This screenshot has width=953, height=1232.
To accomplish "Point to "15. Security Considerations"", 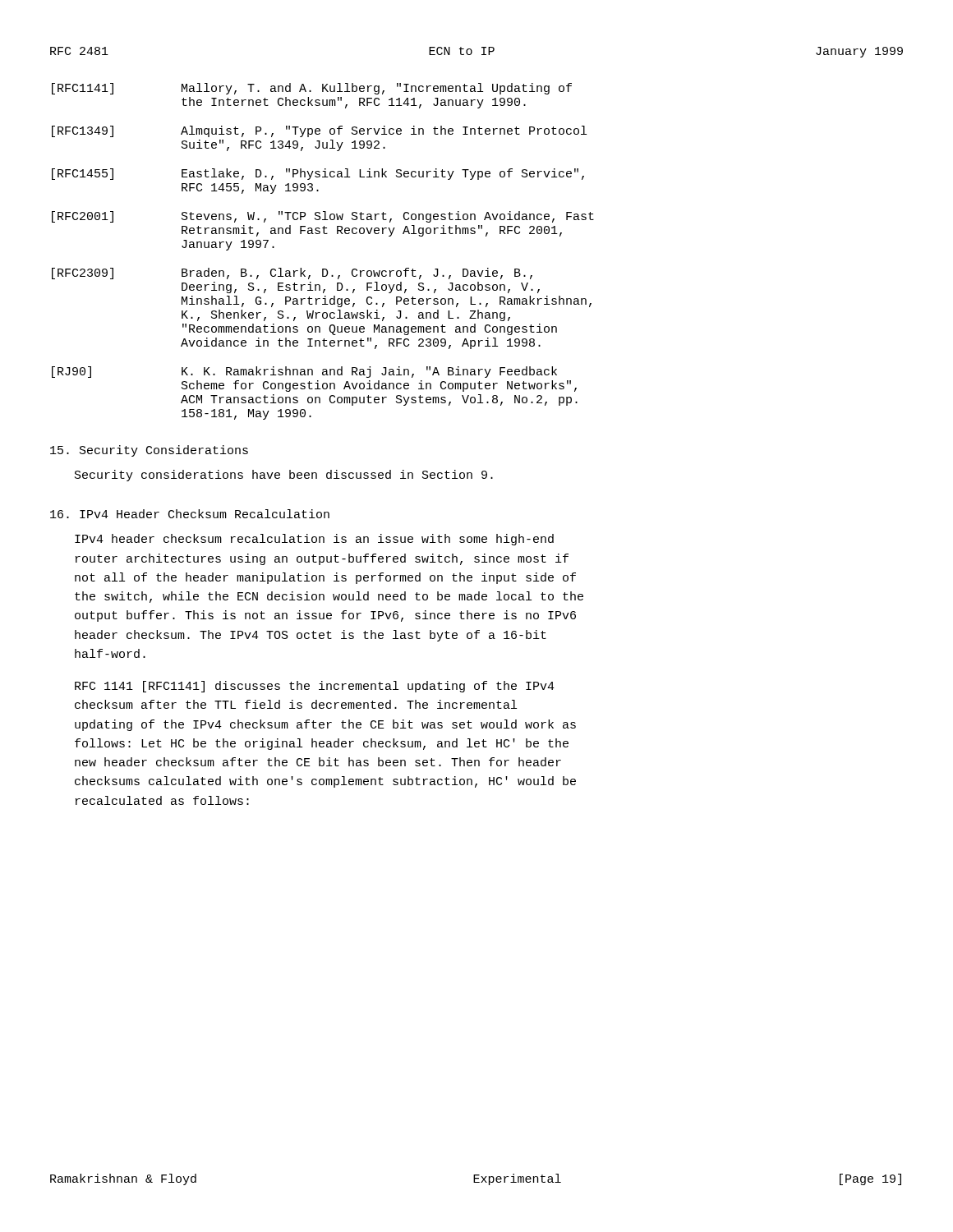I will [x=149, y=451].
